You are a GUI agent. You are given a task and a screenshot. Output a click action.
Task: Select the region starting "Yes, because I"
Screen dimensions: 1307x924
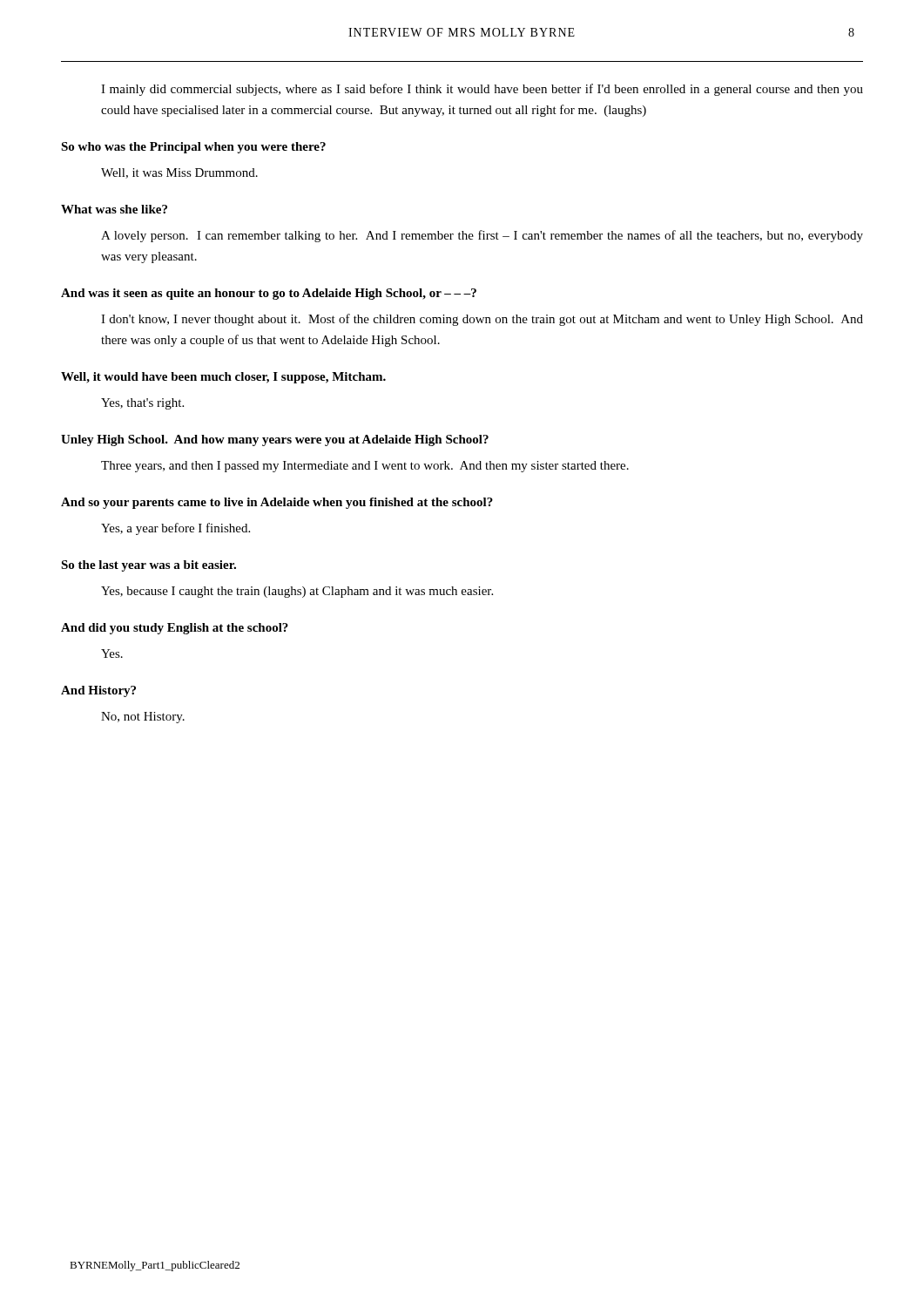pyautogui.click(x=298, y=591)
